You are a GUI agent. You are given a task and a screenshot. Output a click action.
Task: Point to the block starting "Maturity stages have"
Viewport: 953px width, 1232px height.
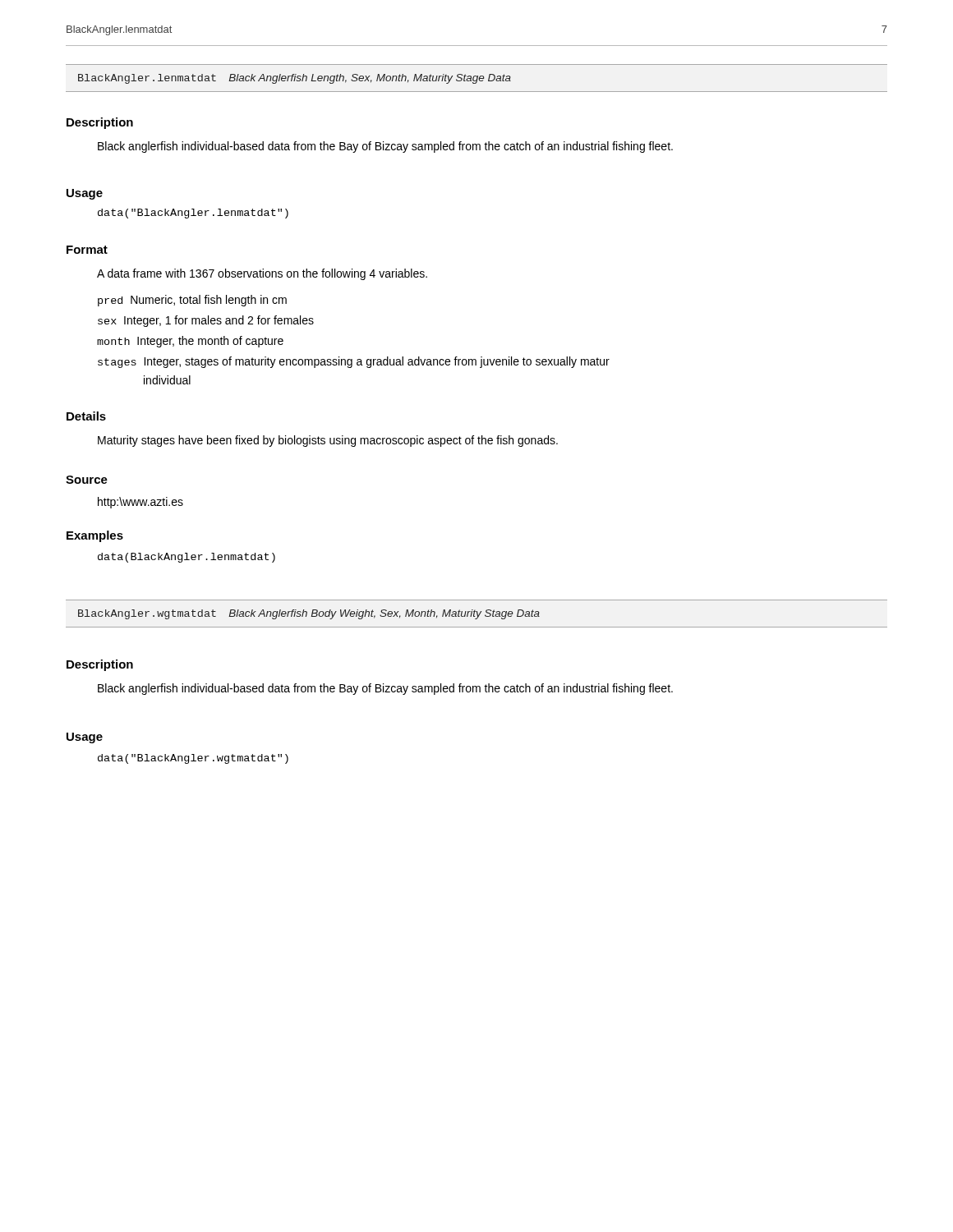[x=328, y=440]
